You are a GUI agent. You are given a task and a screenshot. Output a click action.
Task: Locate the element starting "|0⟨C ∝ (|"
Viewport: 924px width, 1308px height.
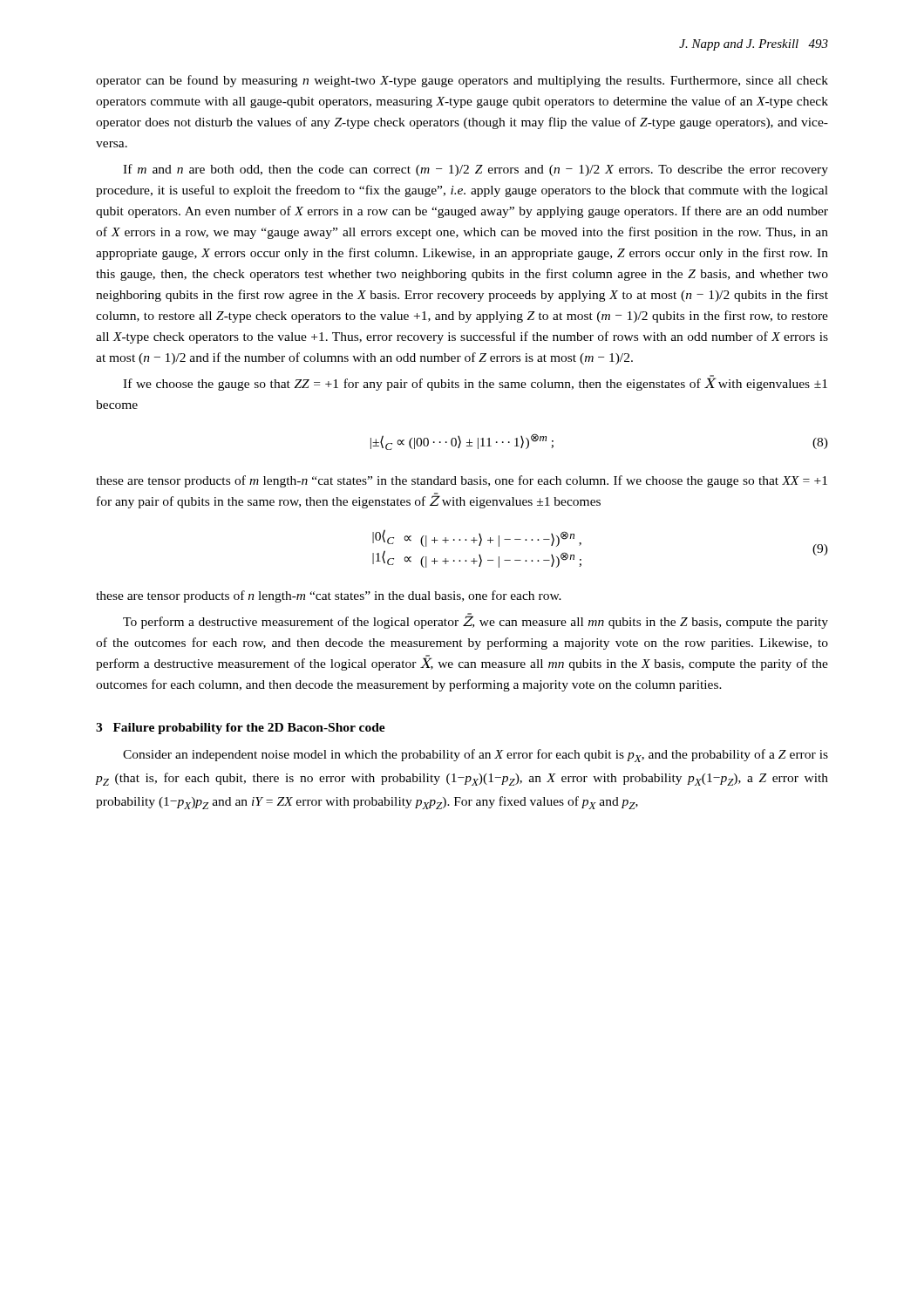pos(585,548)
